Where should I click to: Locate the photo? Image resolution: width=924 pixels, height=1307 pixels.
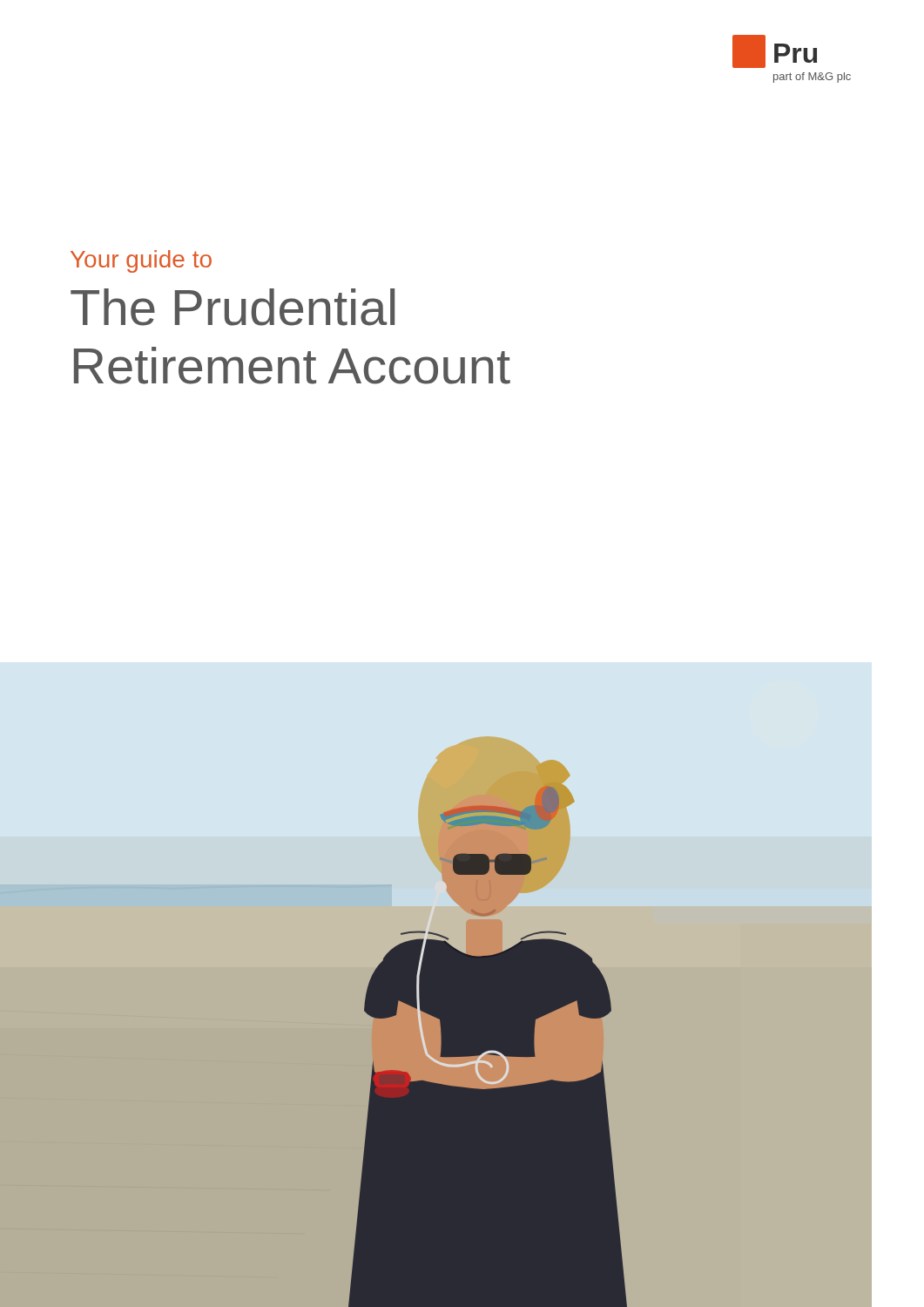click(436, 985)
